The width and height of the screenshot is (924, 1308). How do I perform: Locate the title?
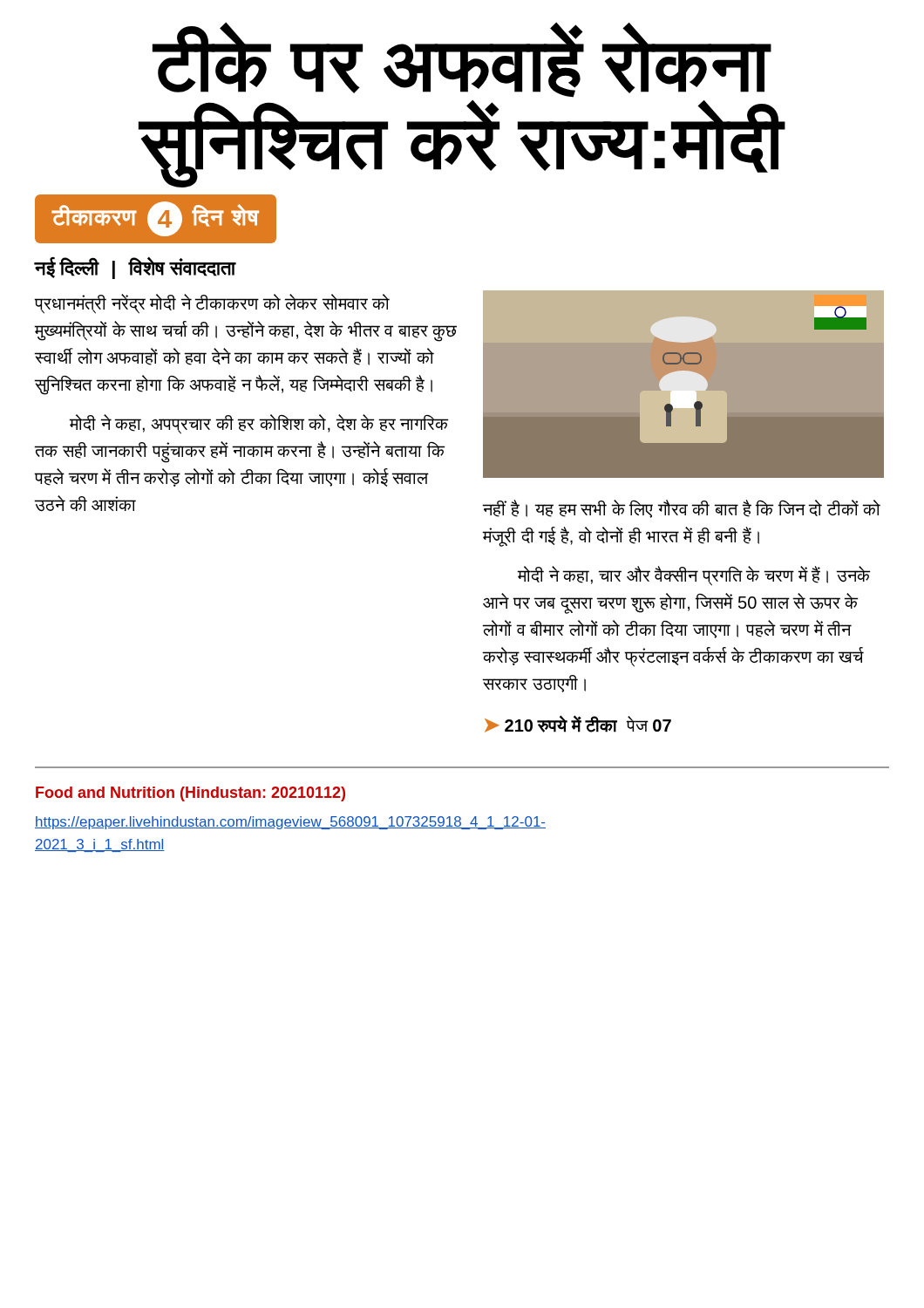pos(462,104)
